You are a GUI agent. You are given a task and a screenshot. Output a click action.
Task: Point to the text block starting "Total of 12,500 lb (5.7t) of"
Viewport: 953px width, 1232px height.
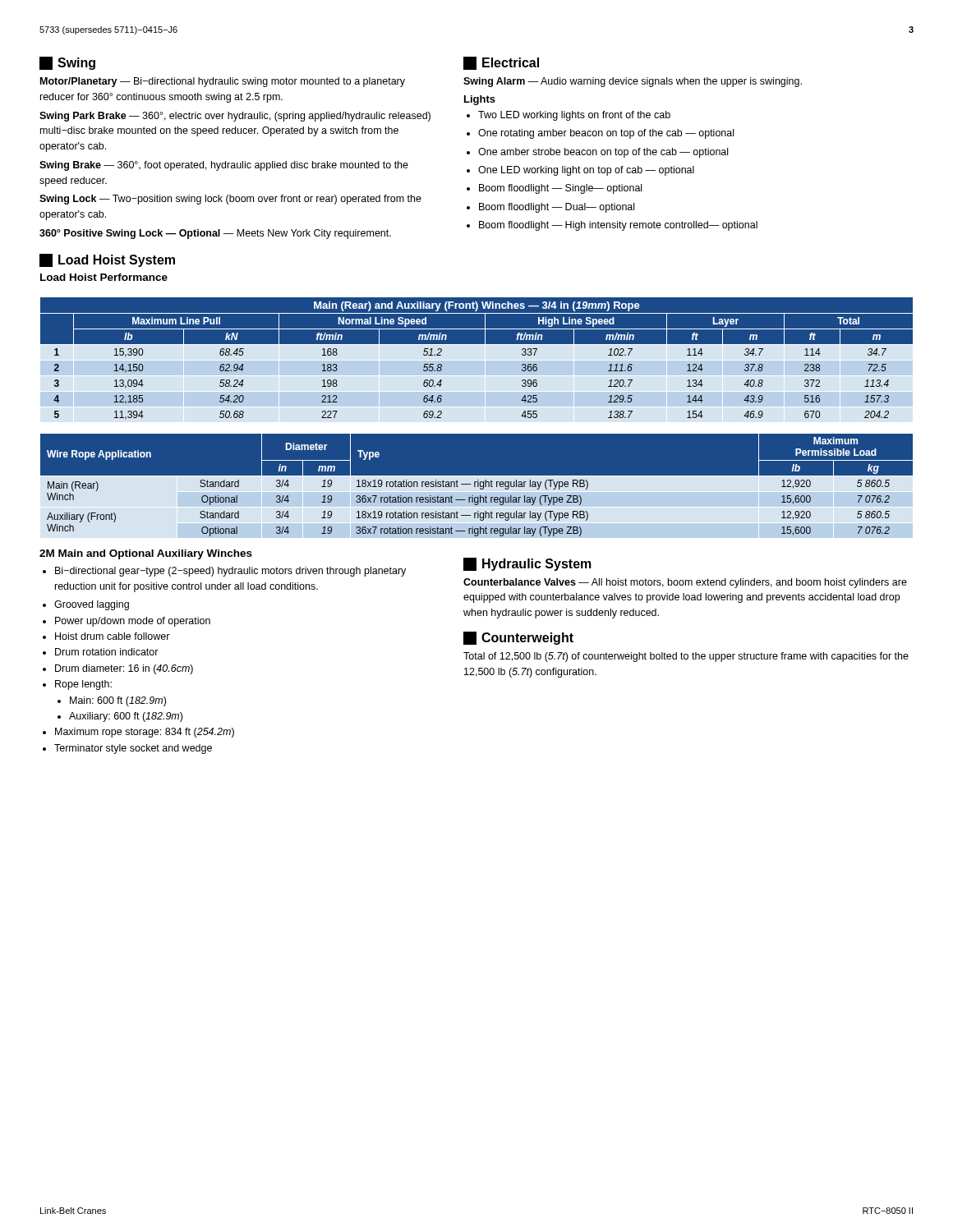tap(688, 664)
